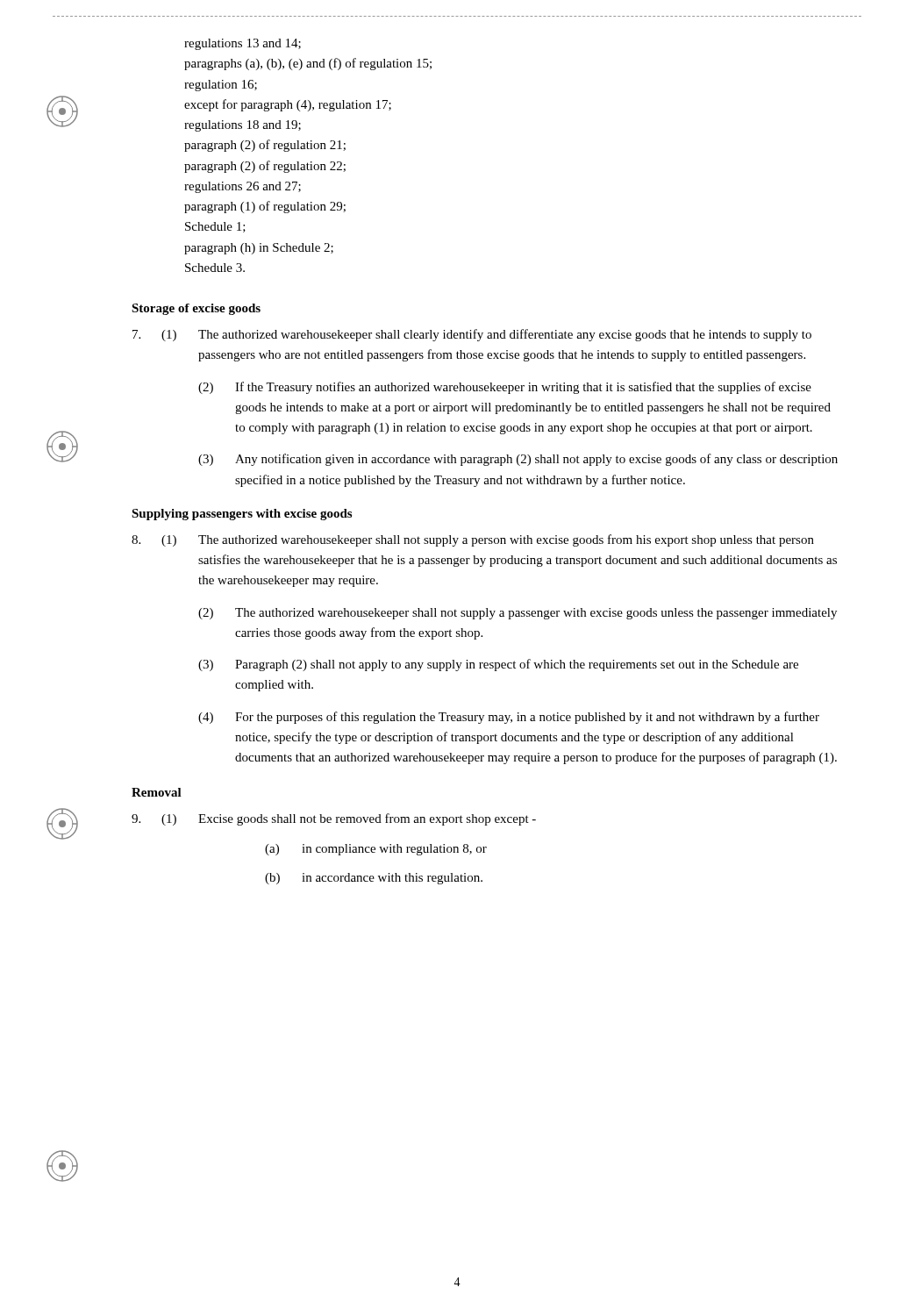Navigate to the text starting "(2)If the Treasury notifies an"
The width and height of the screenshot is (914, 1316).
[521, 407]
